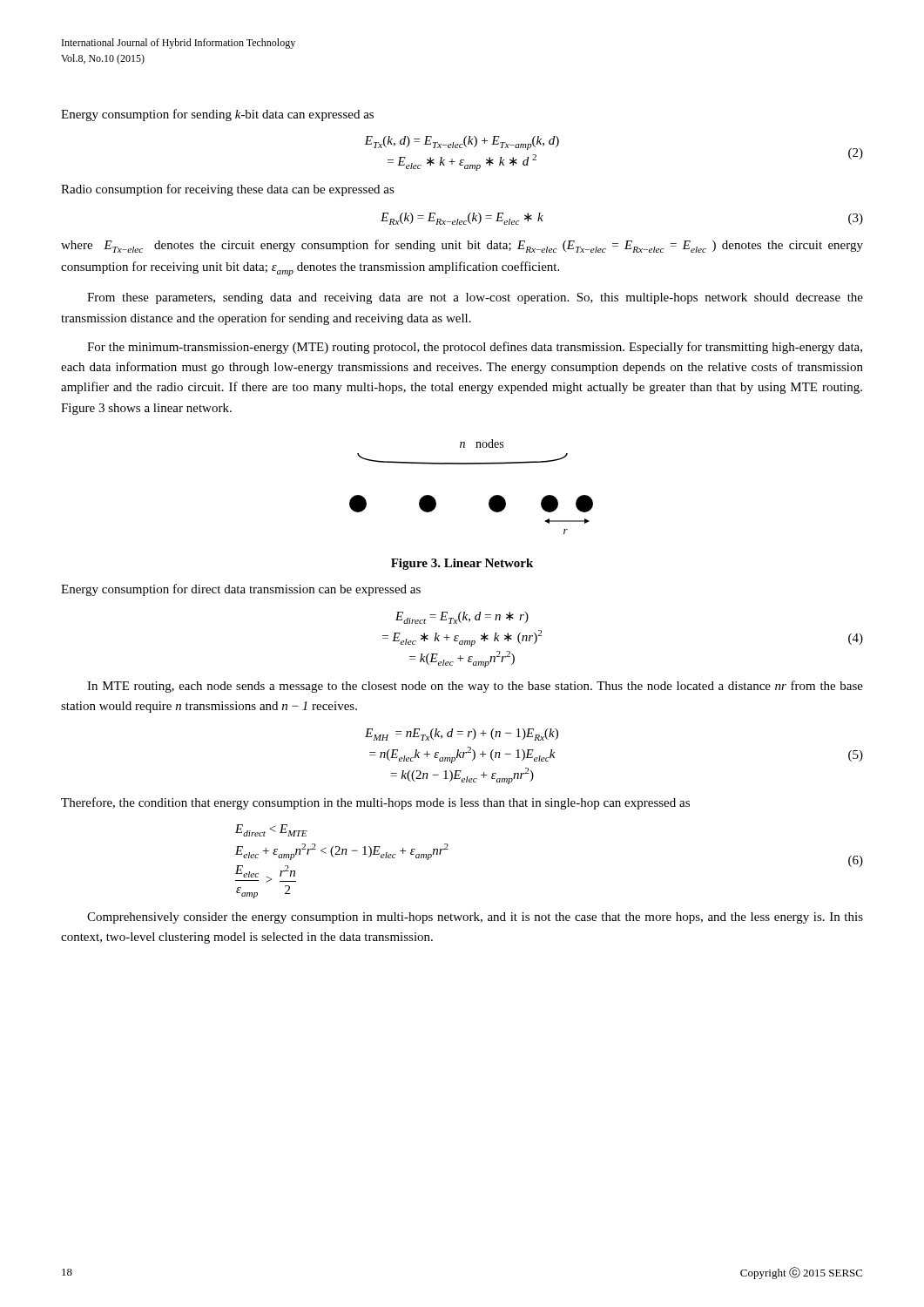This screenshot has width=924, height=1307.
Task: Find the element starting "(5) EMH = nETx(k,"
Action: pyautogui.click(x=462, y=755)
